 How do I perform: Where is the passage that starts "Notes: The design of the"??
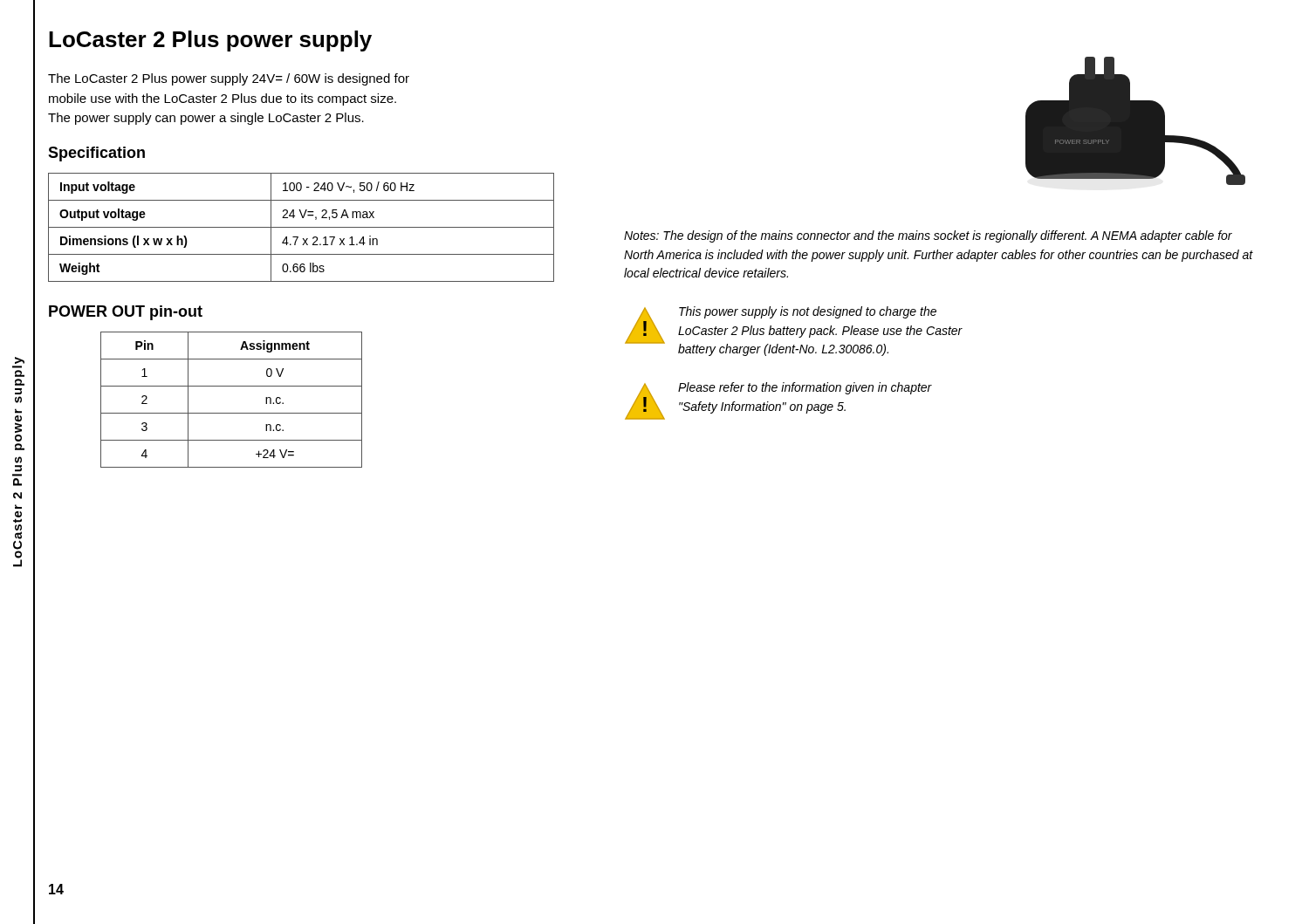(938, 255)
